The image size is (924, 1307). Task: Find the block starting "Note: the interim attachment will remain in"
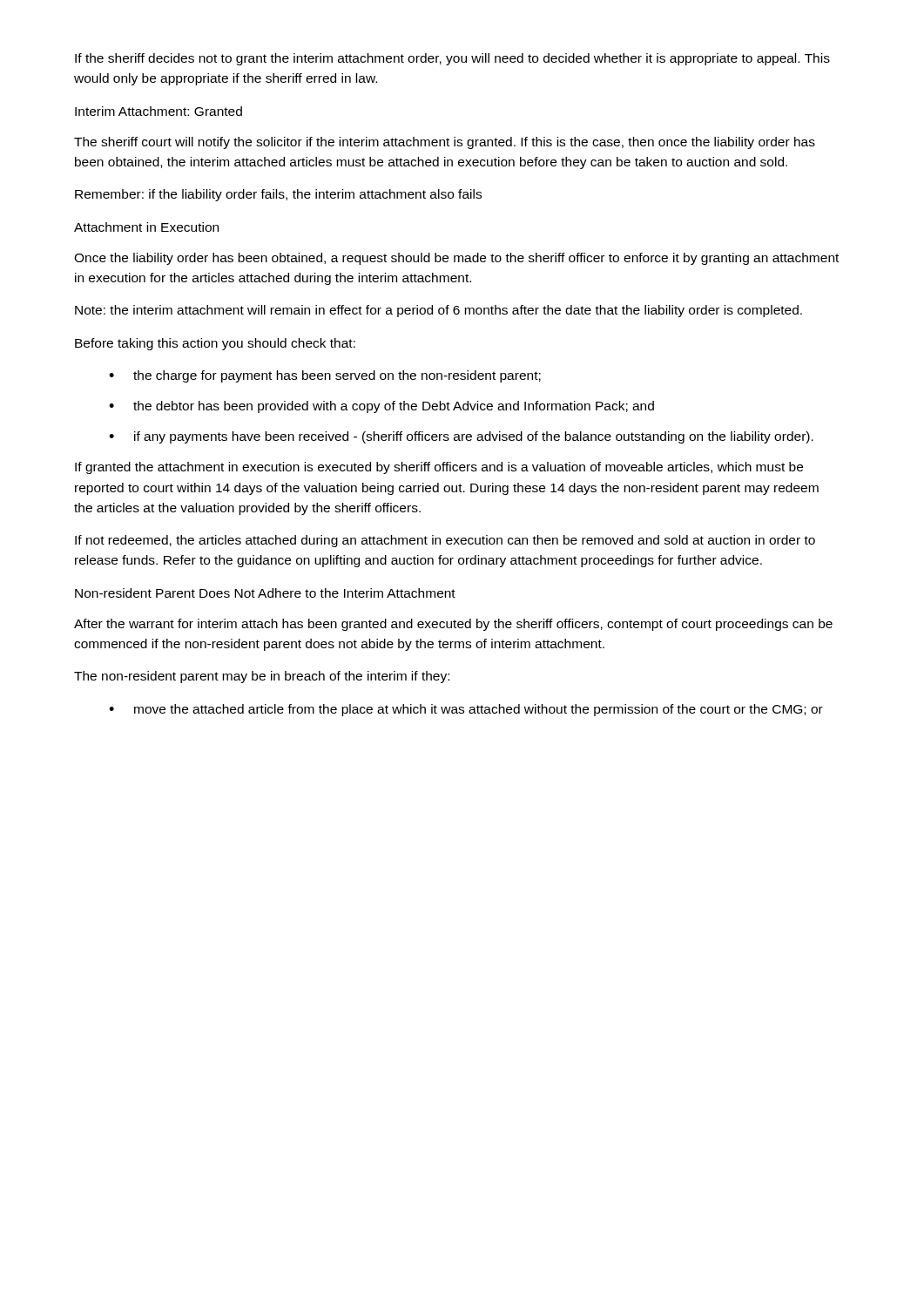[x=439, y=310]
